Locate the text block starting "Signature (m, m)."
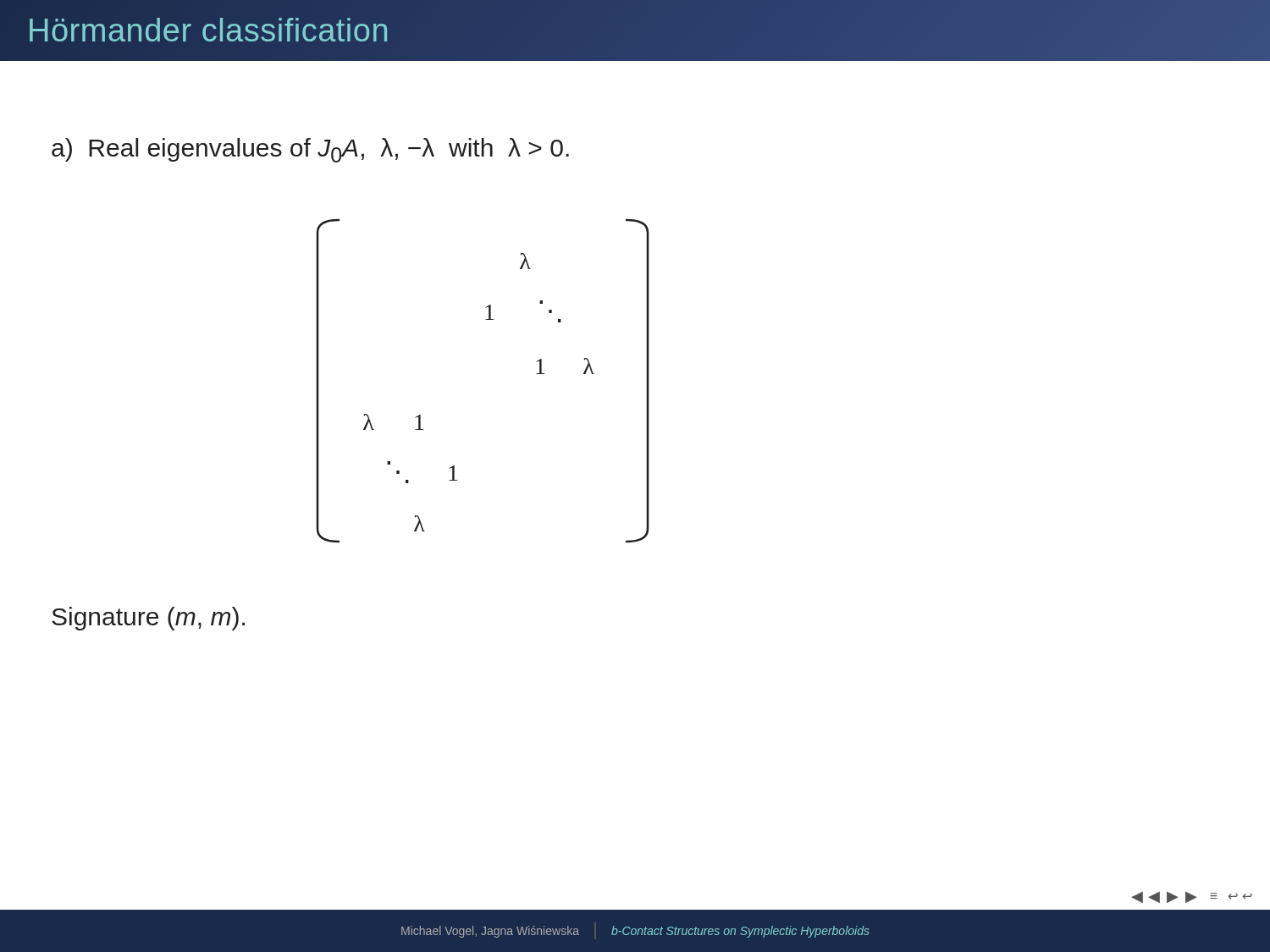 tap(149, 616)
